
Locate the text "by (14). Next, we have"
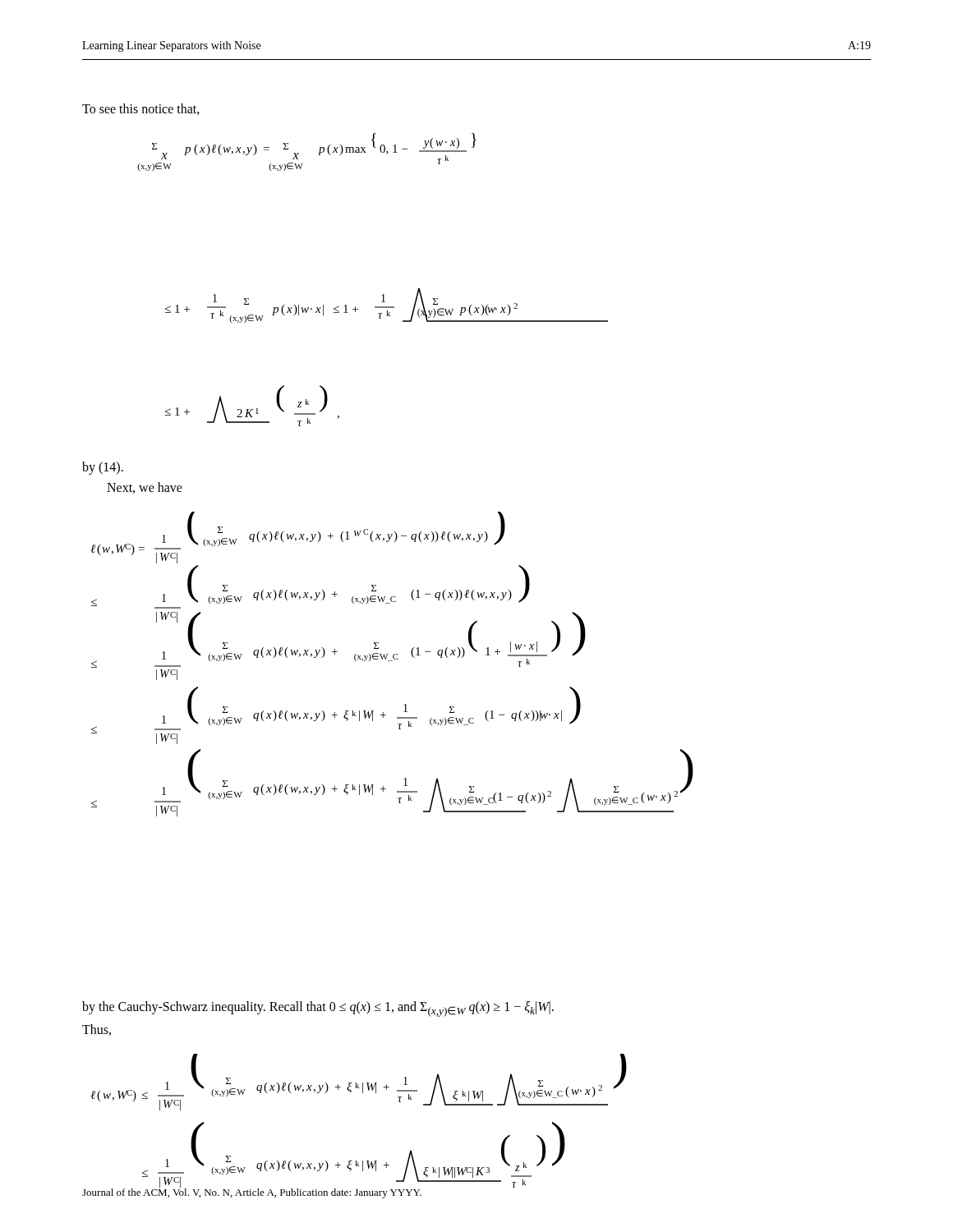132,477
